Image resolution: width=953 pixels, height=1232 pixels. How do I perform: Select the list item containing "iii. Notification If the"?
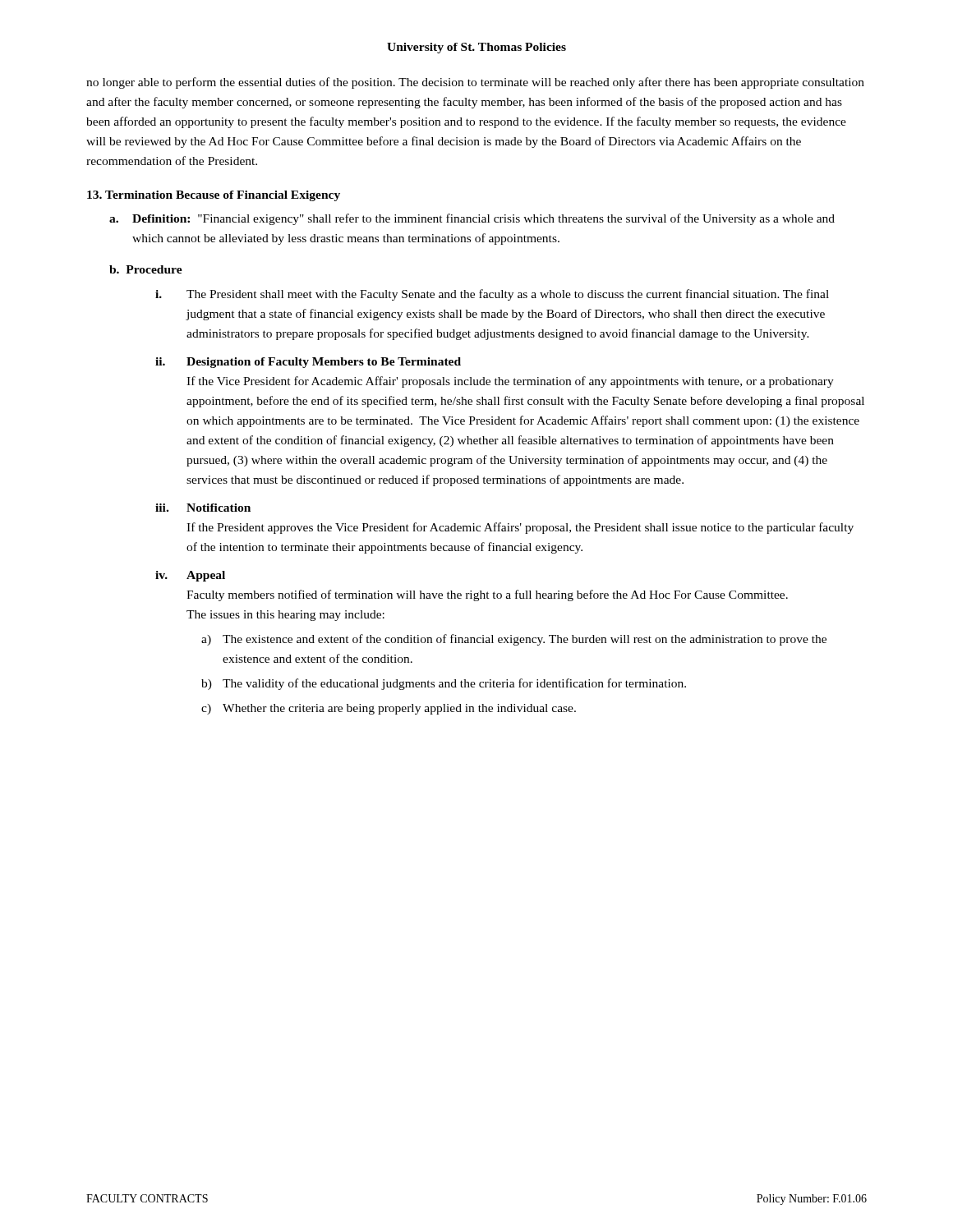pyautogui.click(x=511, y=528)
